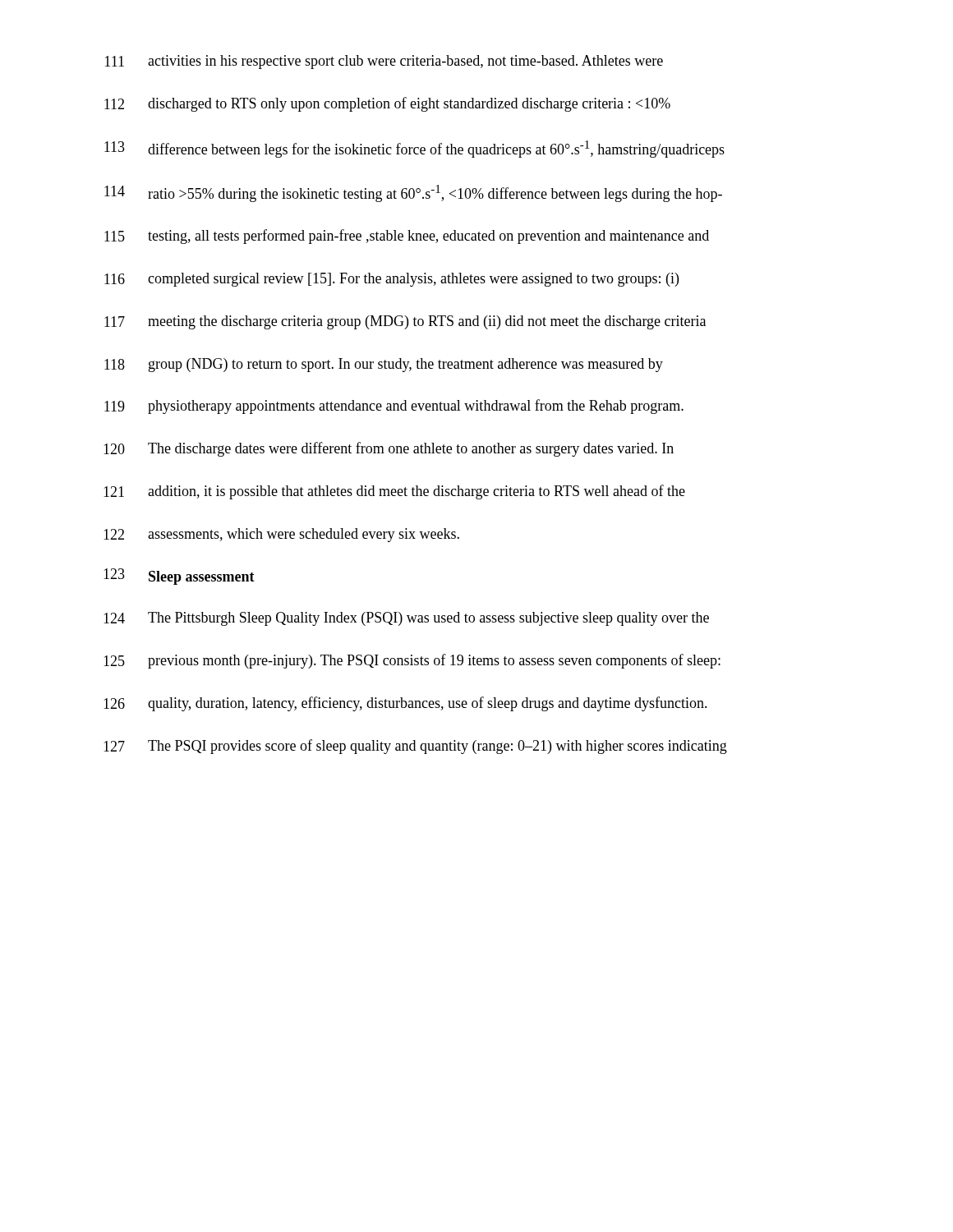The height and width of the screenshot is (1232, 953).
Task: Find the text block starting "119 physiotherapy appointments attendance"
Action: [476, 407]
